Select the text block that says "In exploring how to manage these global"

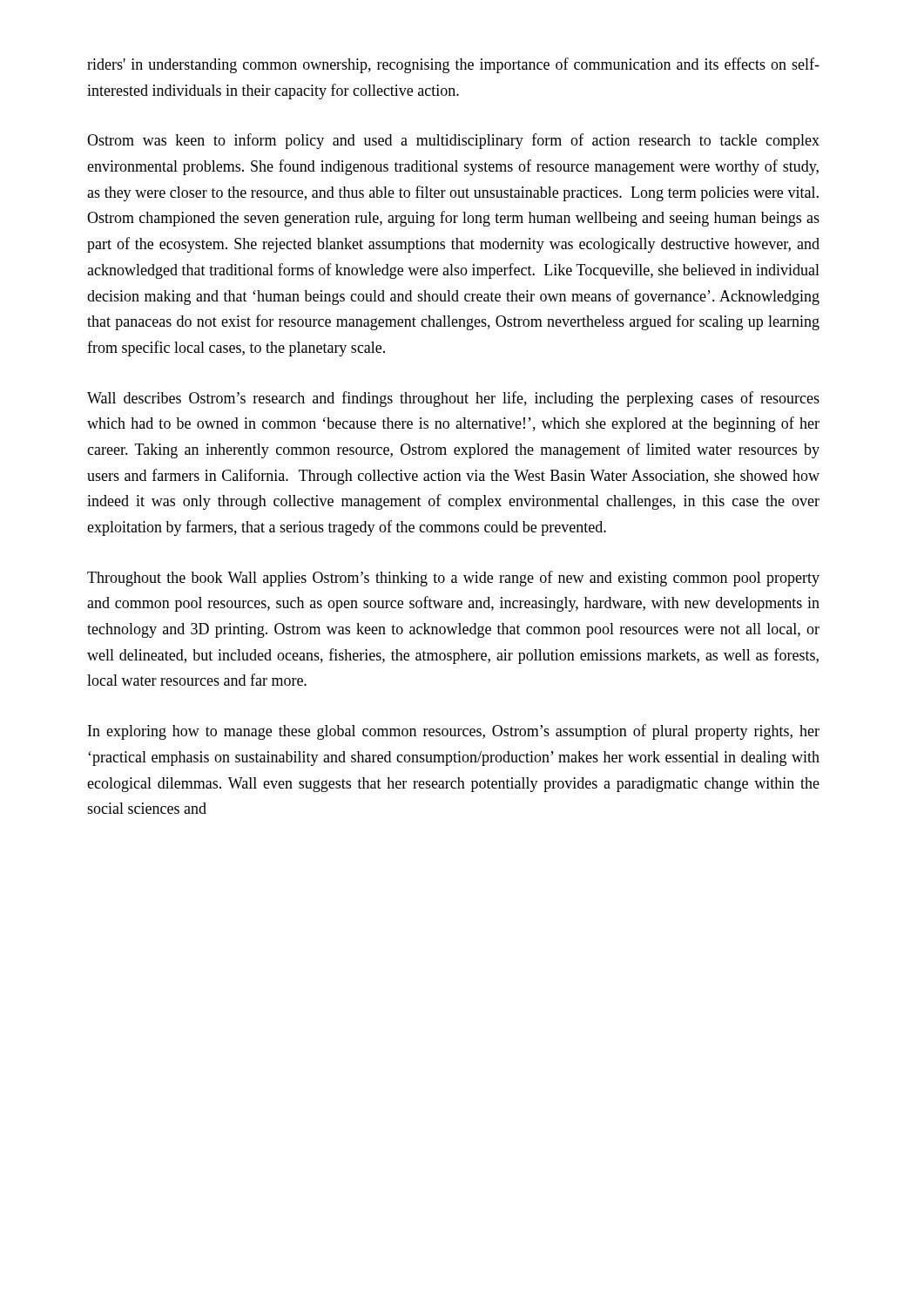453,770
